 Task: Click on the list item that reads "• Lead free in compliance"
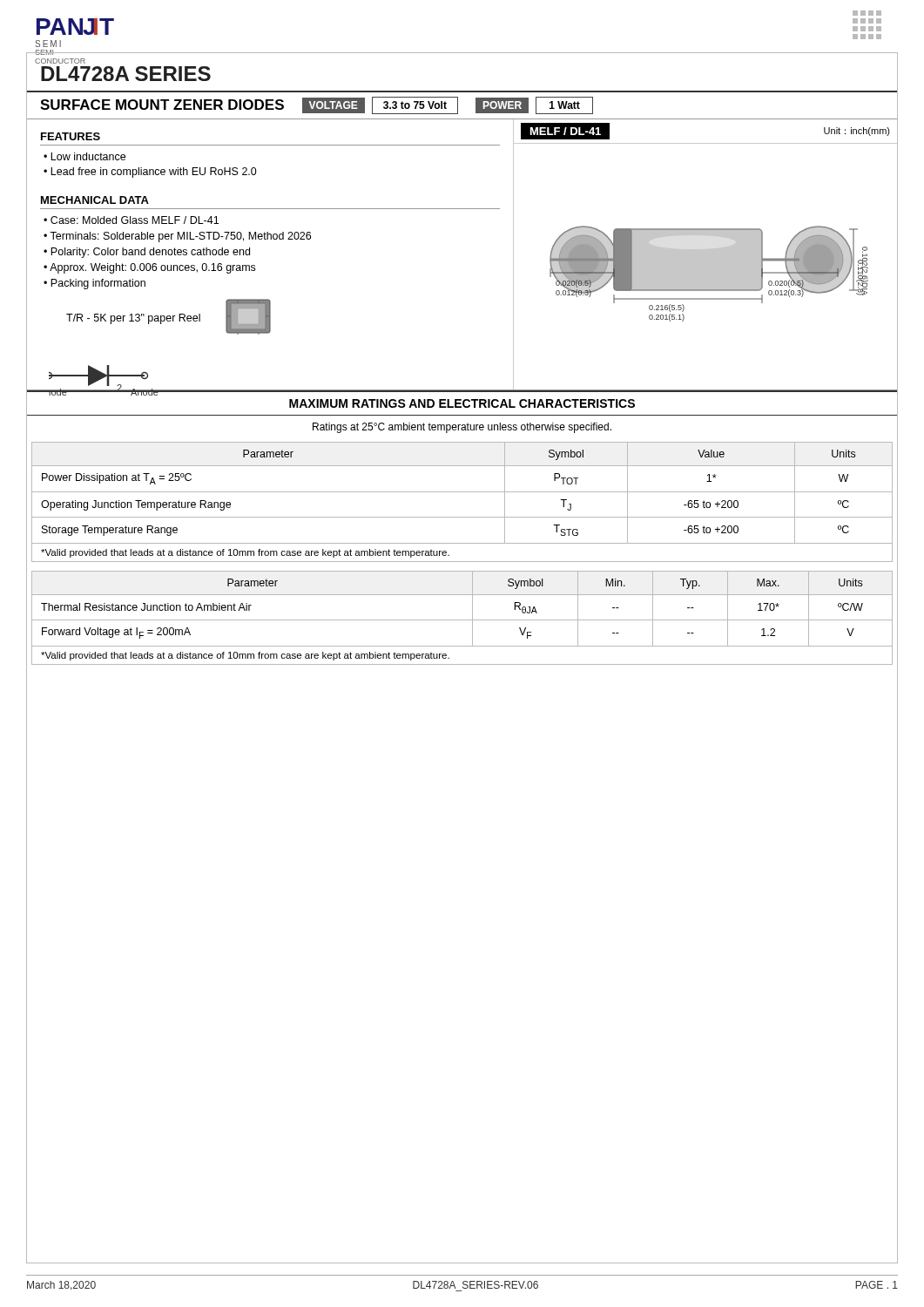150,172
